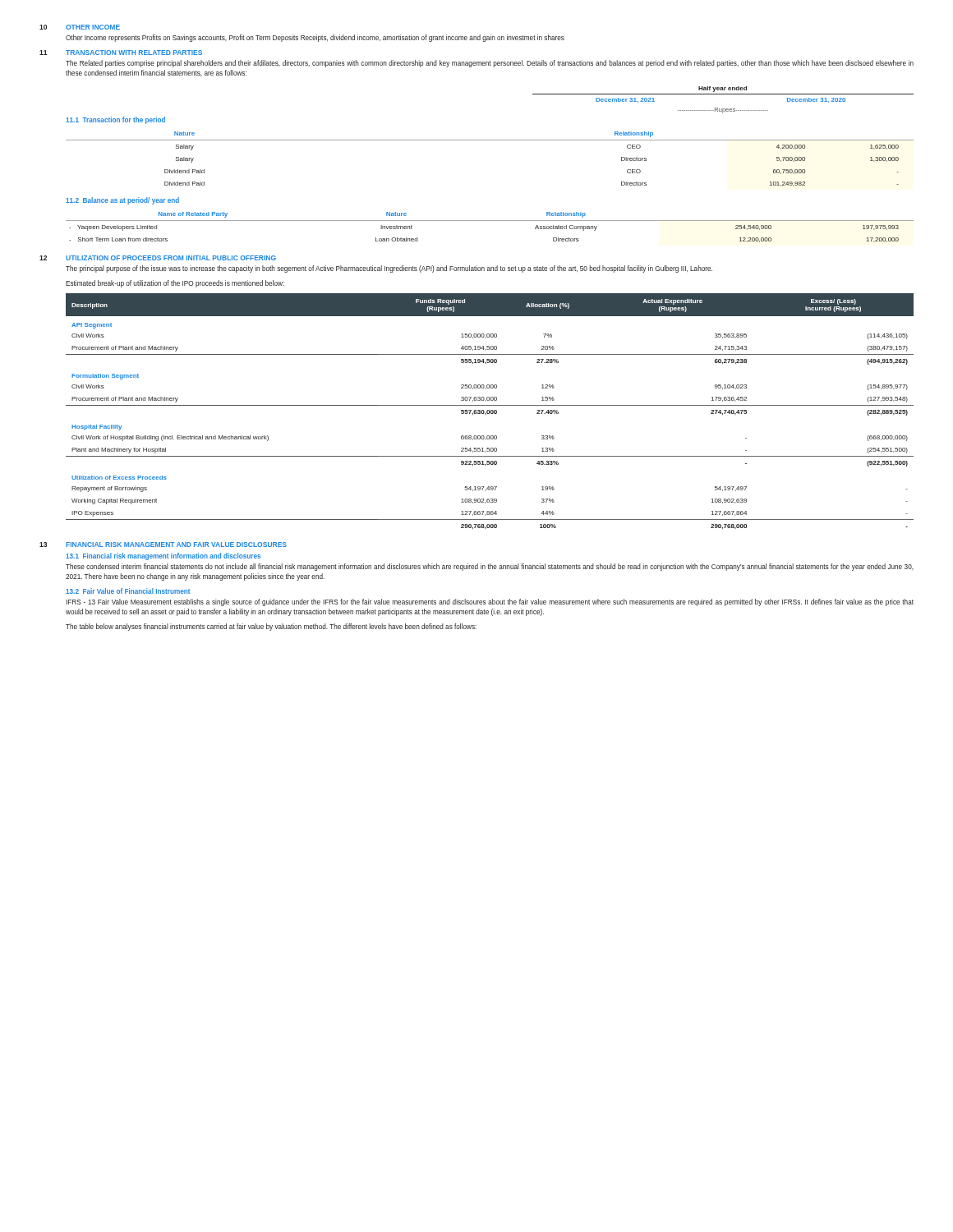This screenshot has height=1232, width=953.
Task: Select the element starting "The principal purpose of the issue"
Action: (389, 269)
